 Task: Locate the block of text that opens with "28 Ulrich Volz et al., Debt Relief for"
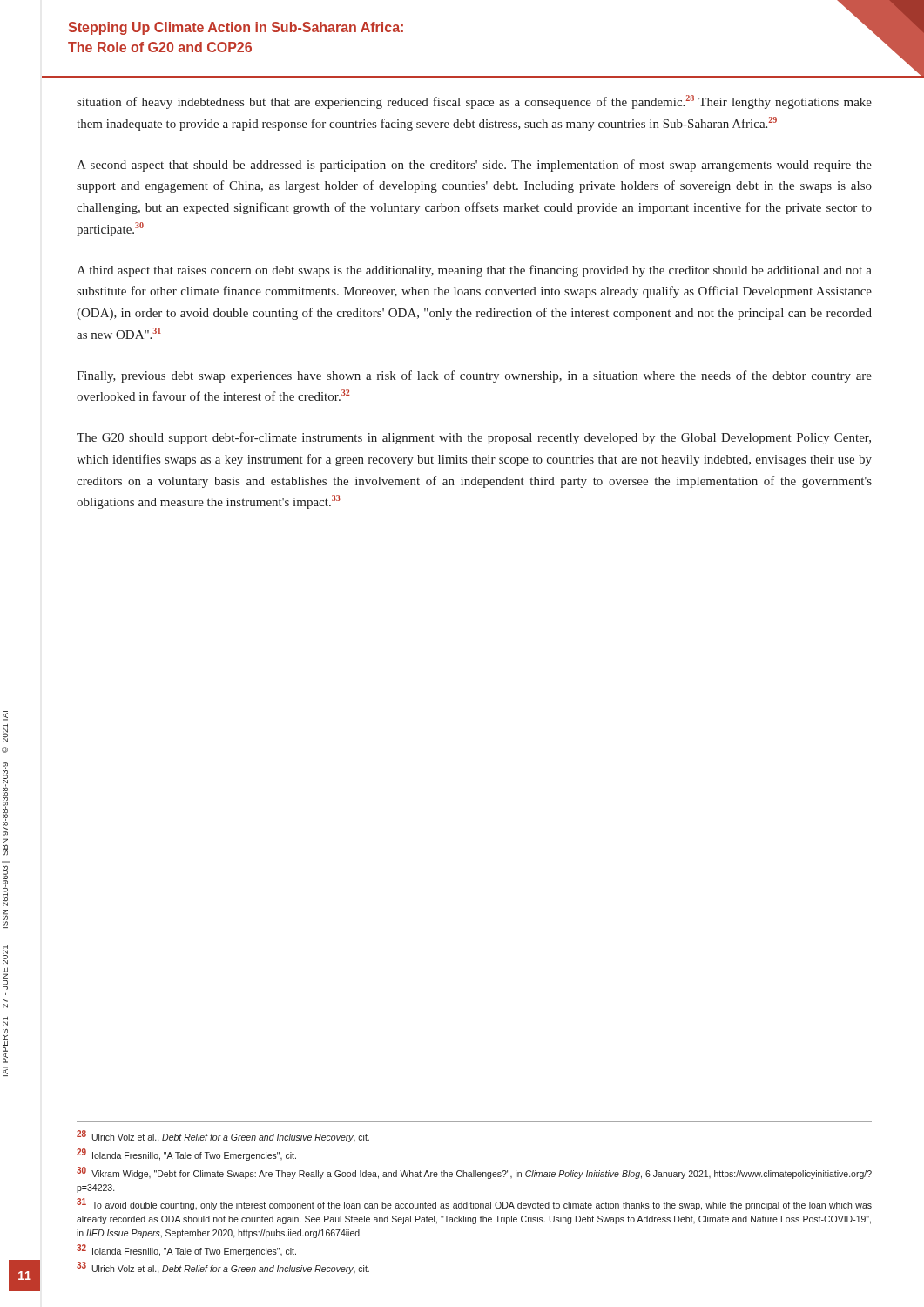click(223, 1137)
